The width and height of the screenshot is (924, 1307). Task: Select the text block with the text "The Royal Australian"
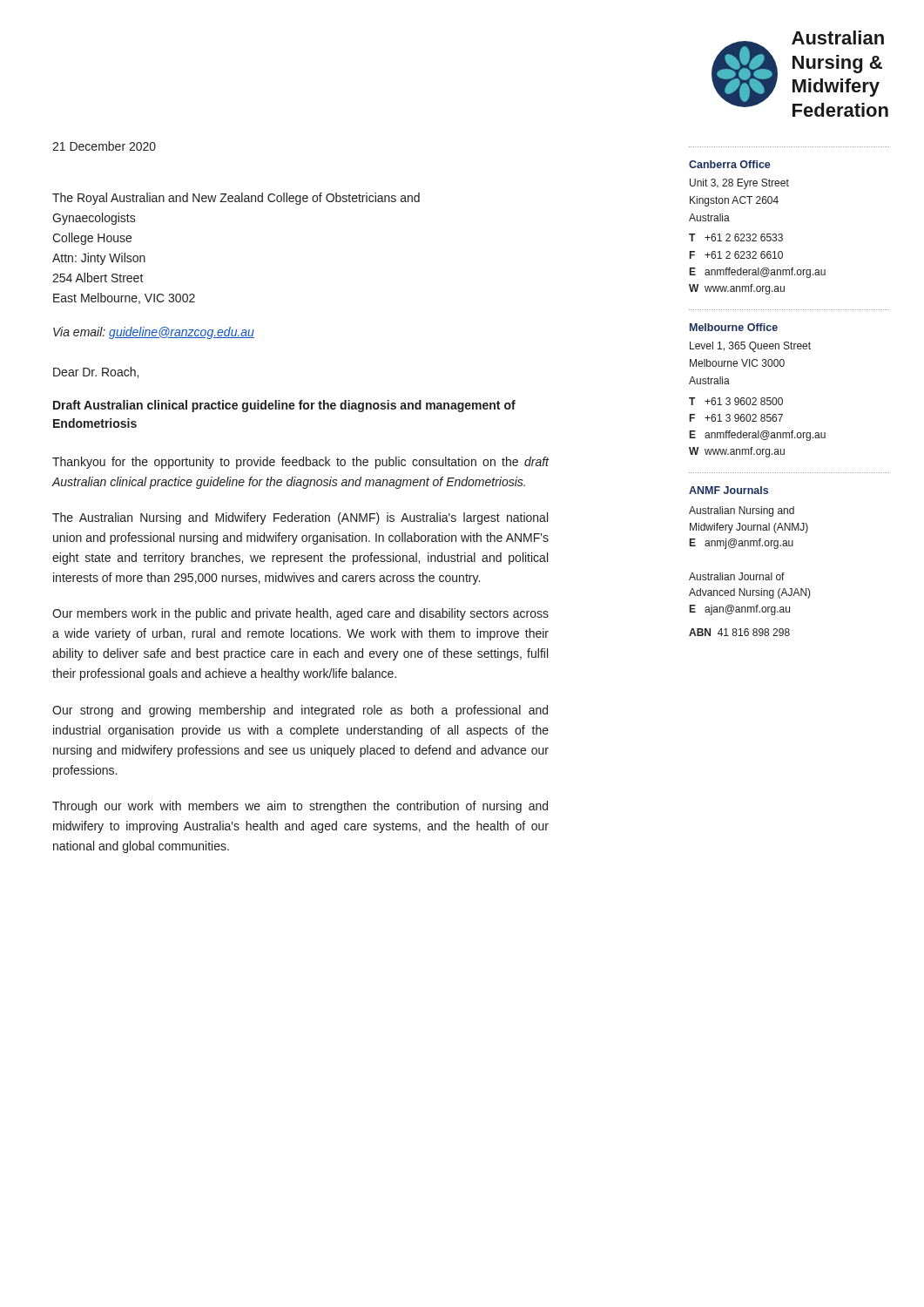(x=236, y=199)
